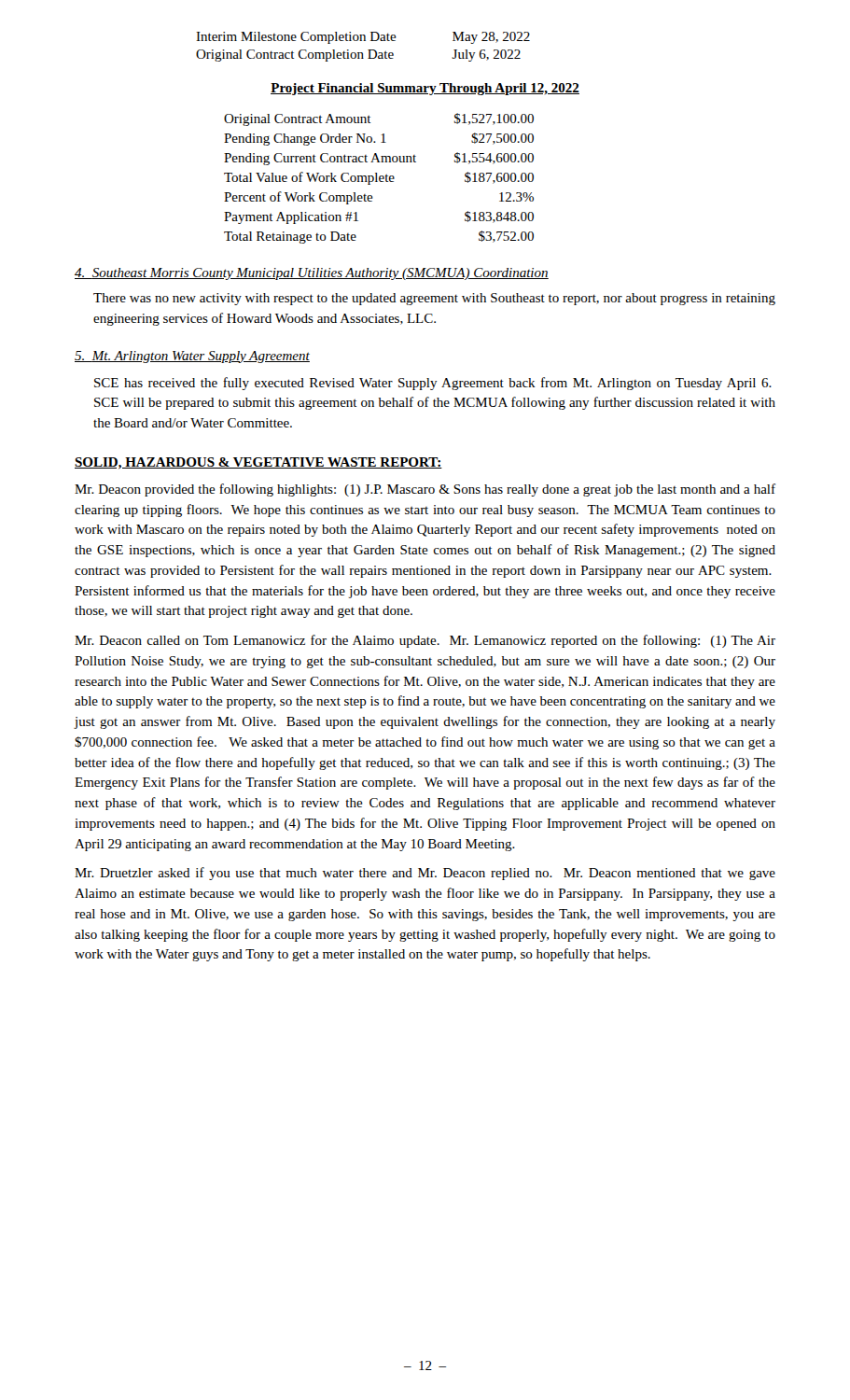Find the text block that says "SCE has received the fully"
850x1400 pixels.
point(434,402)
